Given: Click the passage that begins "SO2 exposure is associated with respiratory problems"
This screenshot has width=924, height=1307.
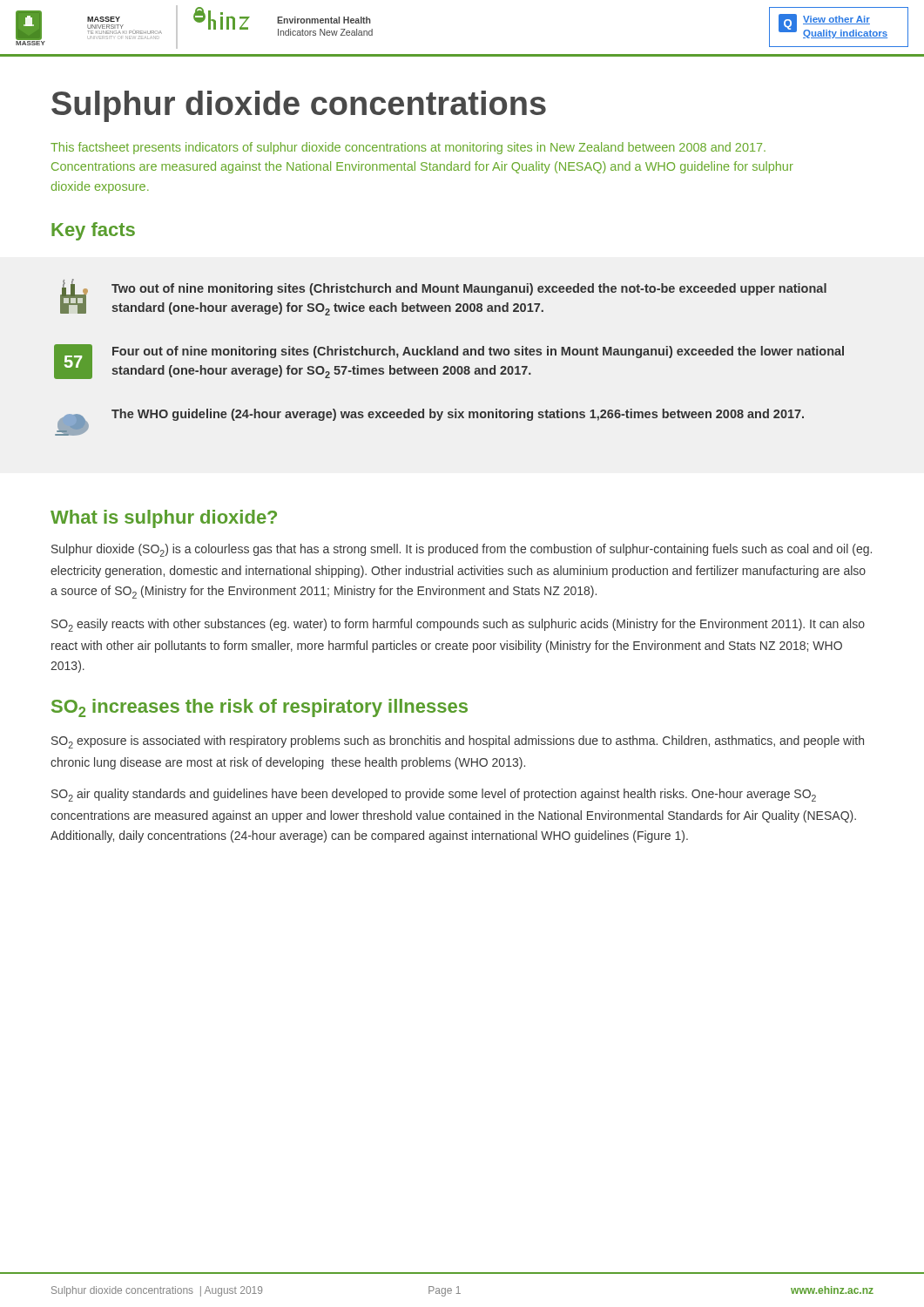Looking at the screenshot, I should click(x=458, y=751).
